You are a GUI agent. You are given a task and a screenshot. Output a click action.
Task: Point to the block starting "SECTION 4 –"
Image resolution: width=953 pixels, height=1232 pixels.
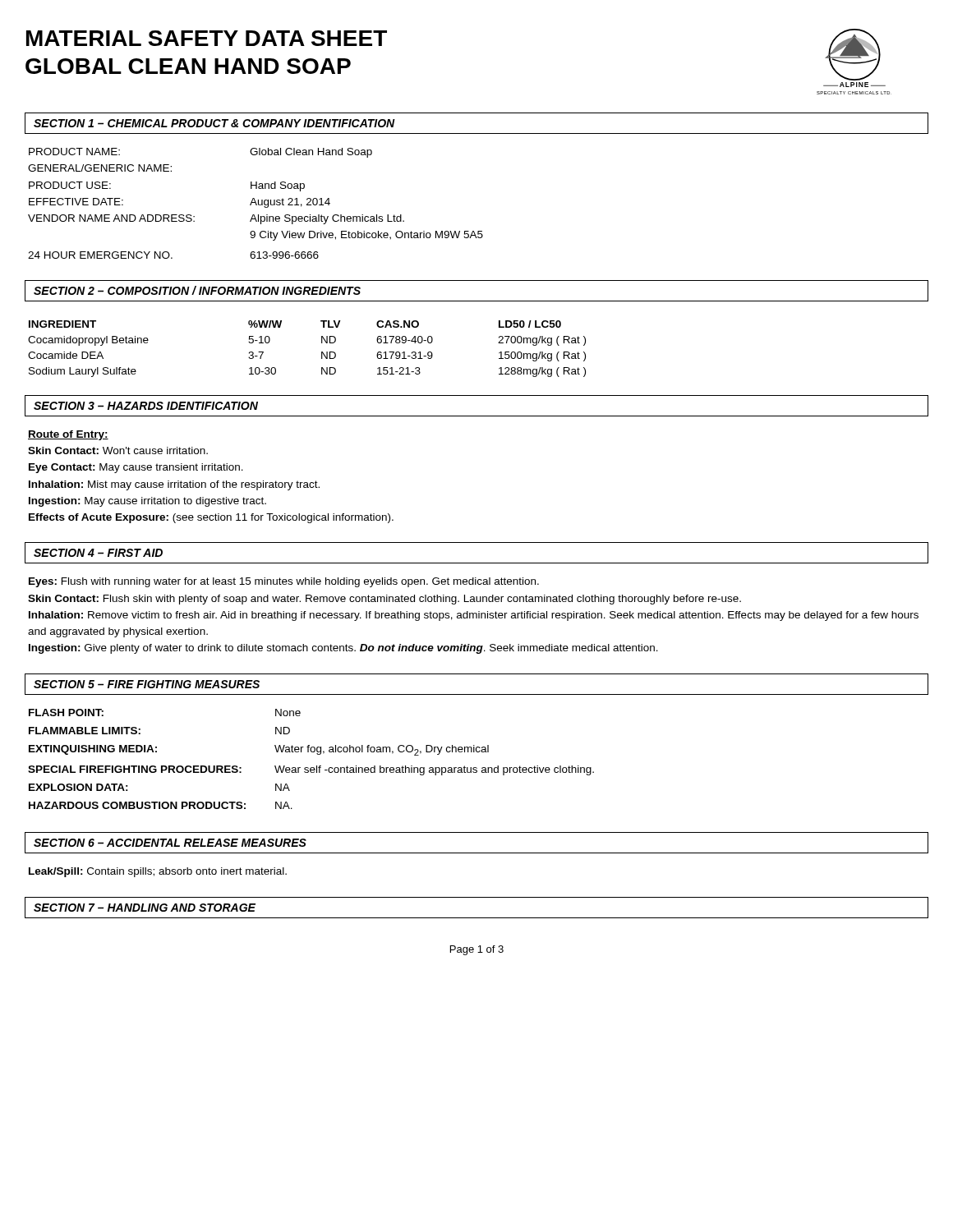point(98,553)
